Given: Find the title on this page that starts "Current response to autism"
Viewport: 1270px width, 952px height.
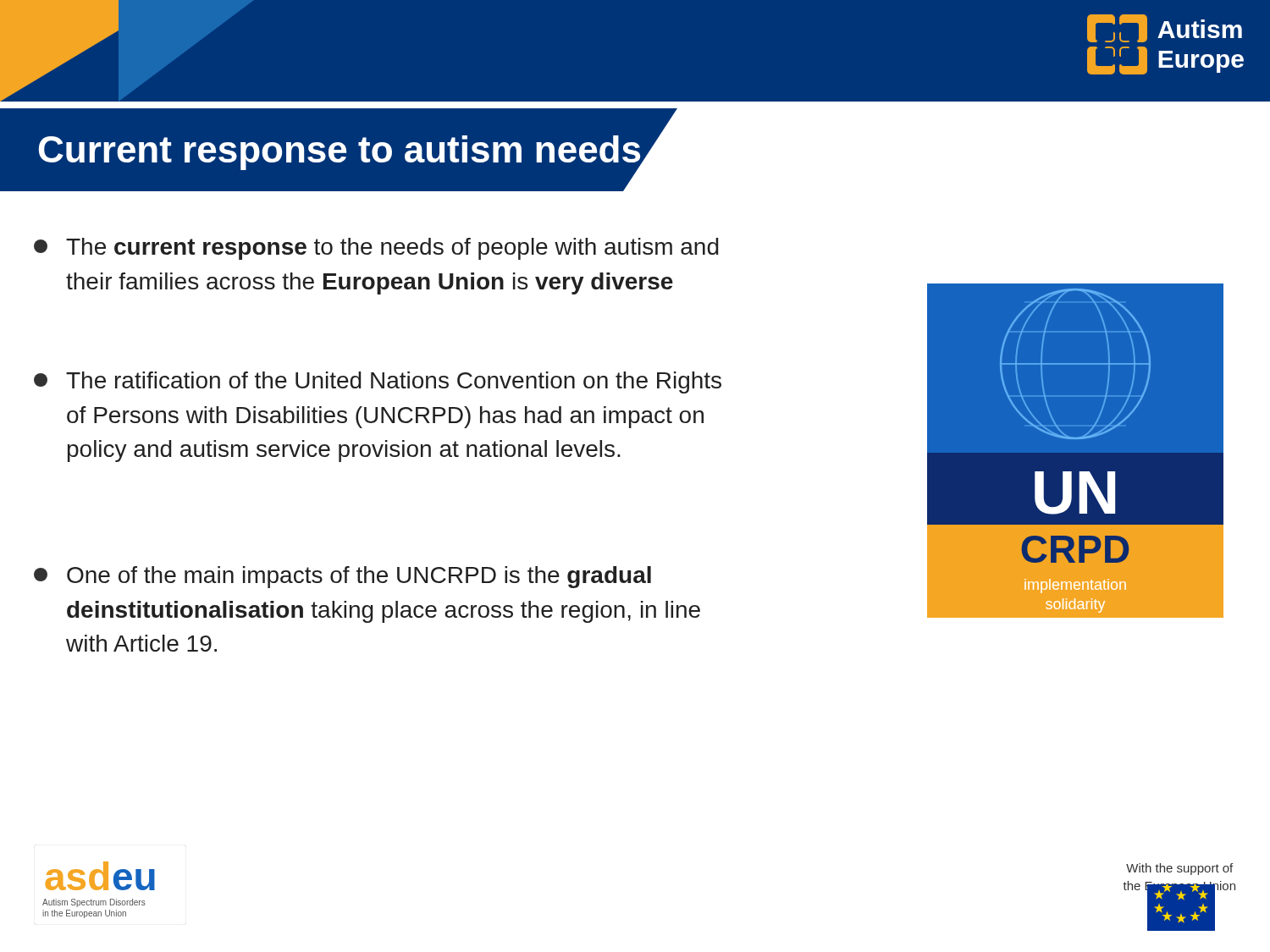Looking at the screenshot, I should click(339, 150).
